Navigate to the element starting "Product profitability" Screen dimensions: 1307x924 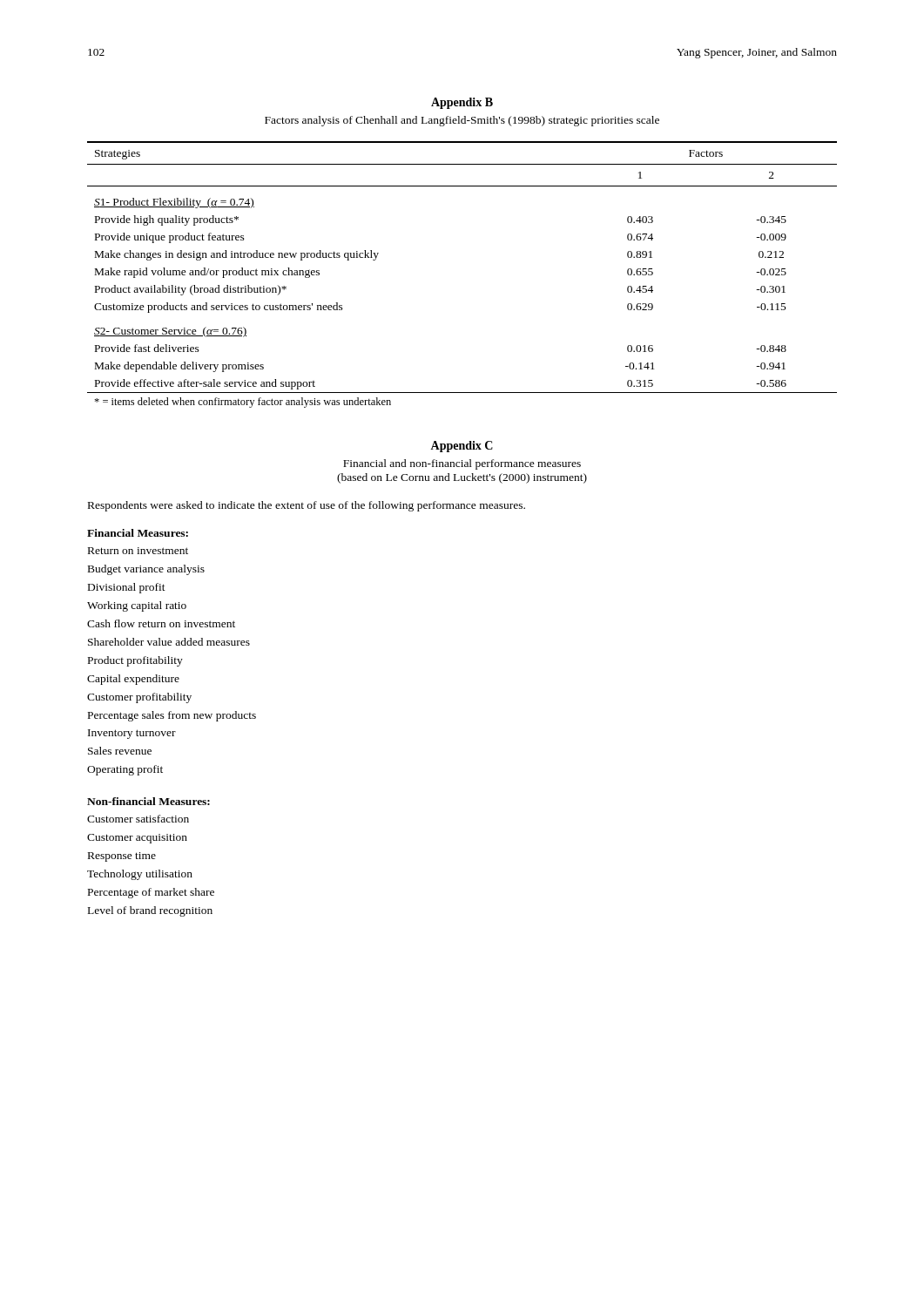(x=135, y=660)
